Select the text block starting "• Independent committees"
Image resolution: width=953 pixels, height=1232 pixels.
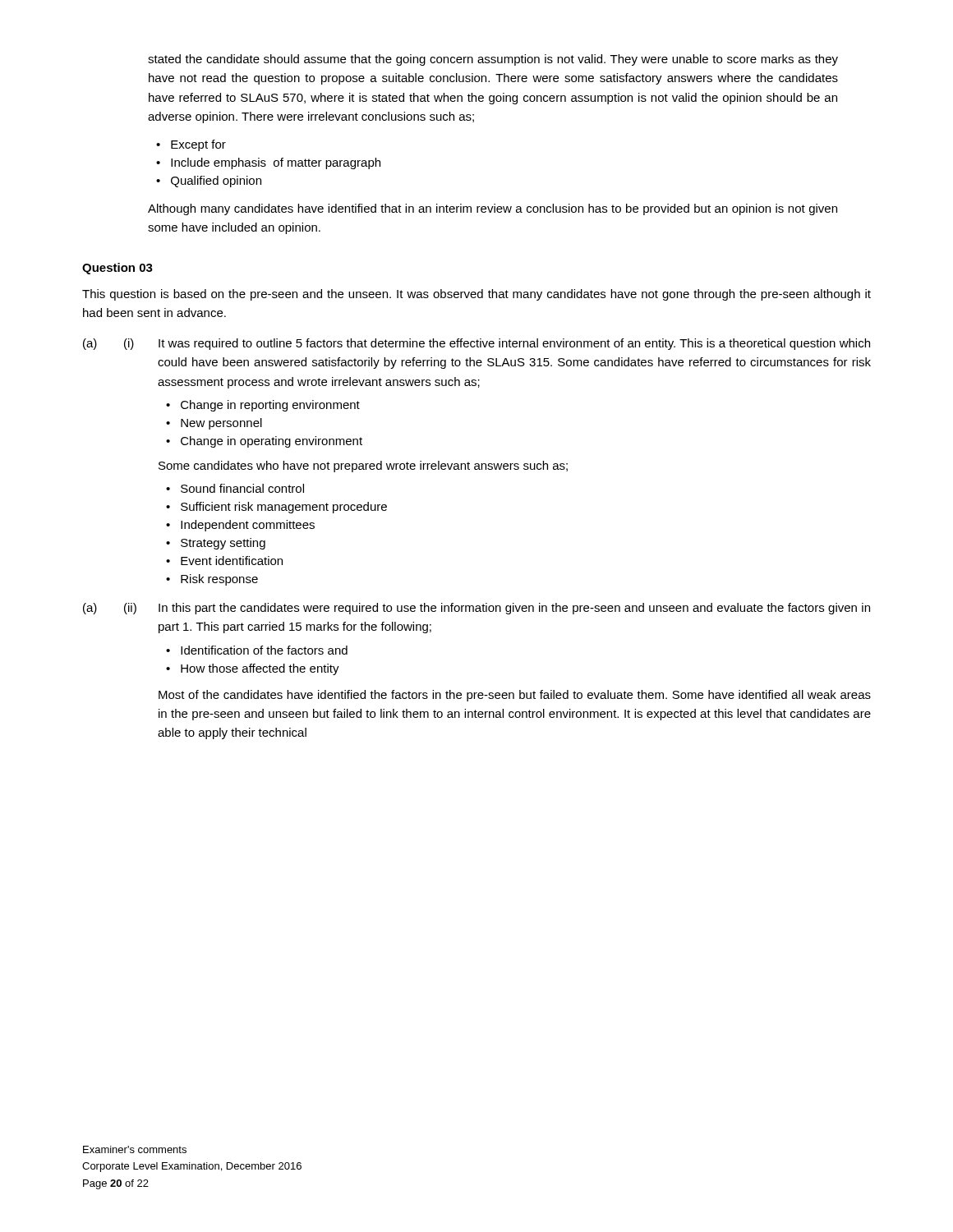pos(240,524)
